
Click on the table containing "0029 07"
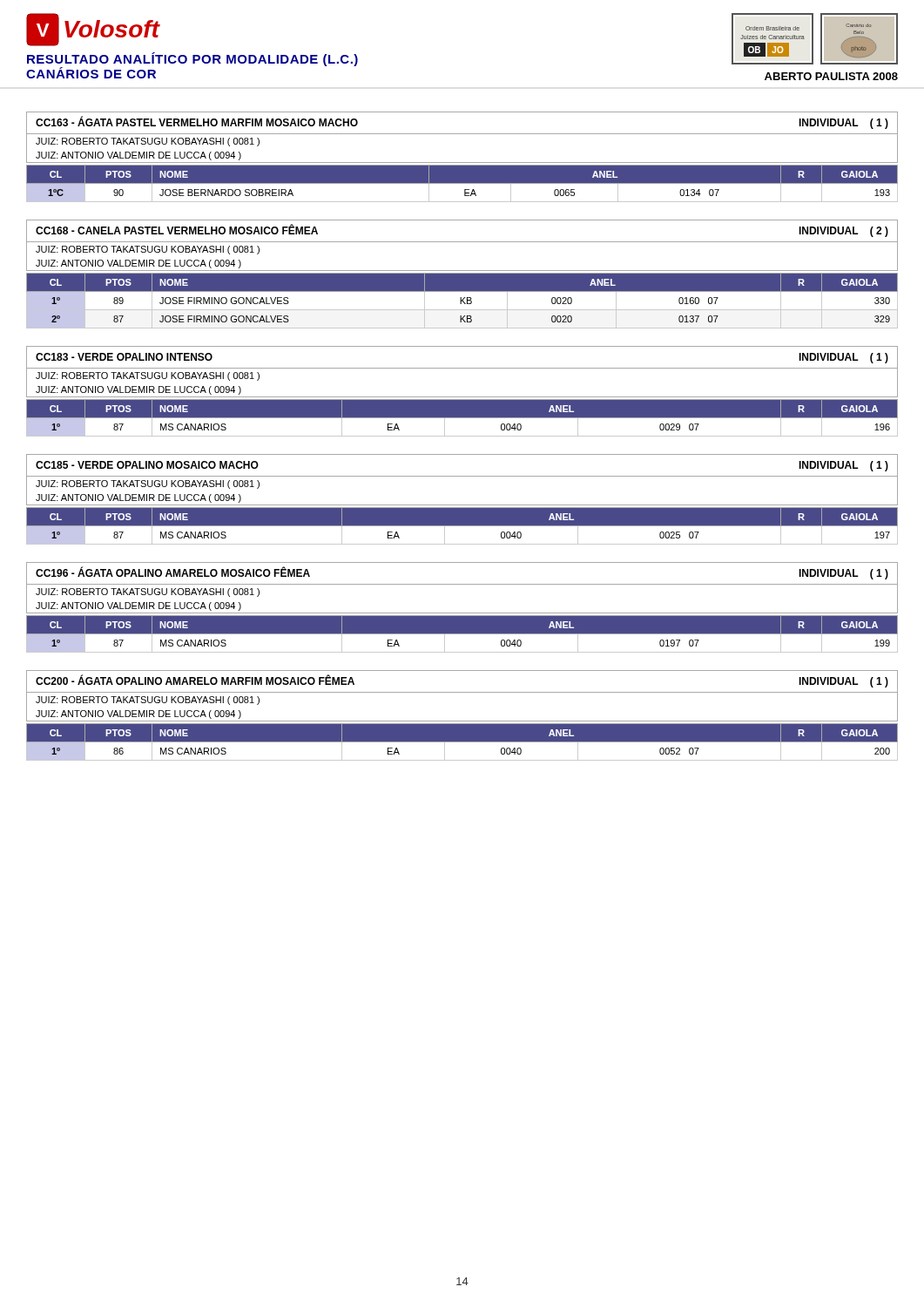coord(462,418)
